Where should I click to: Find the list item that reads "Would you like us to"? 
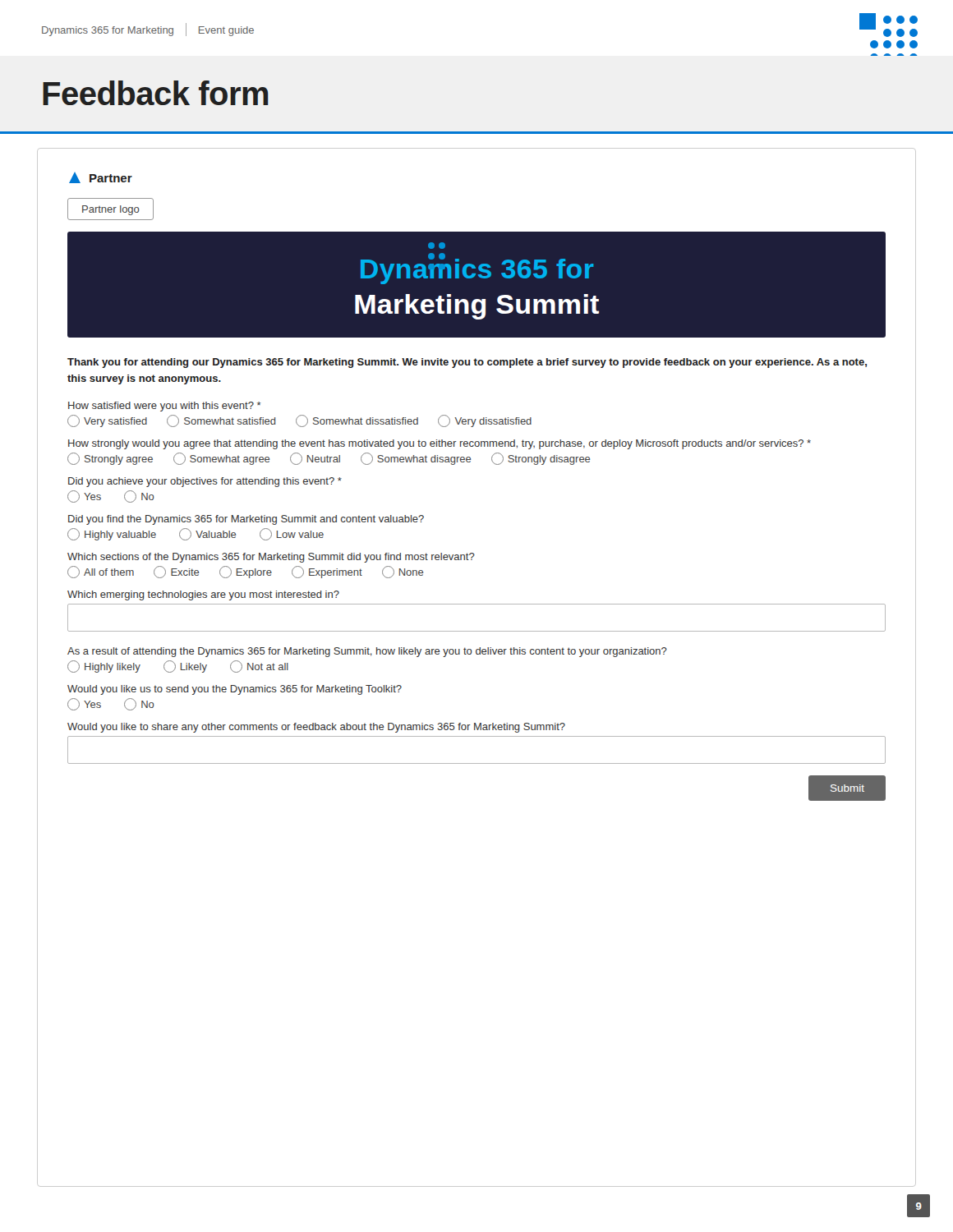pyautogui.click(x=235, y=690)
